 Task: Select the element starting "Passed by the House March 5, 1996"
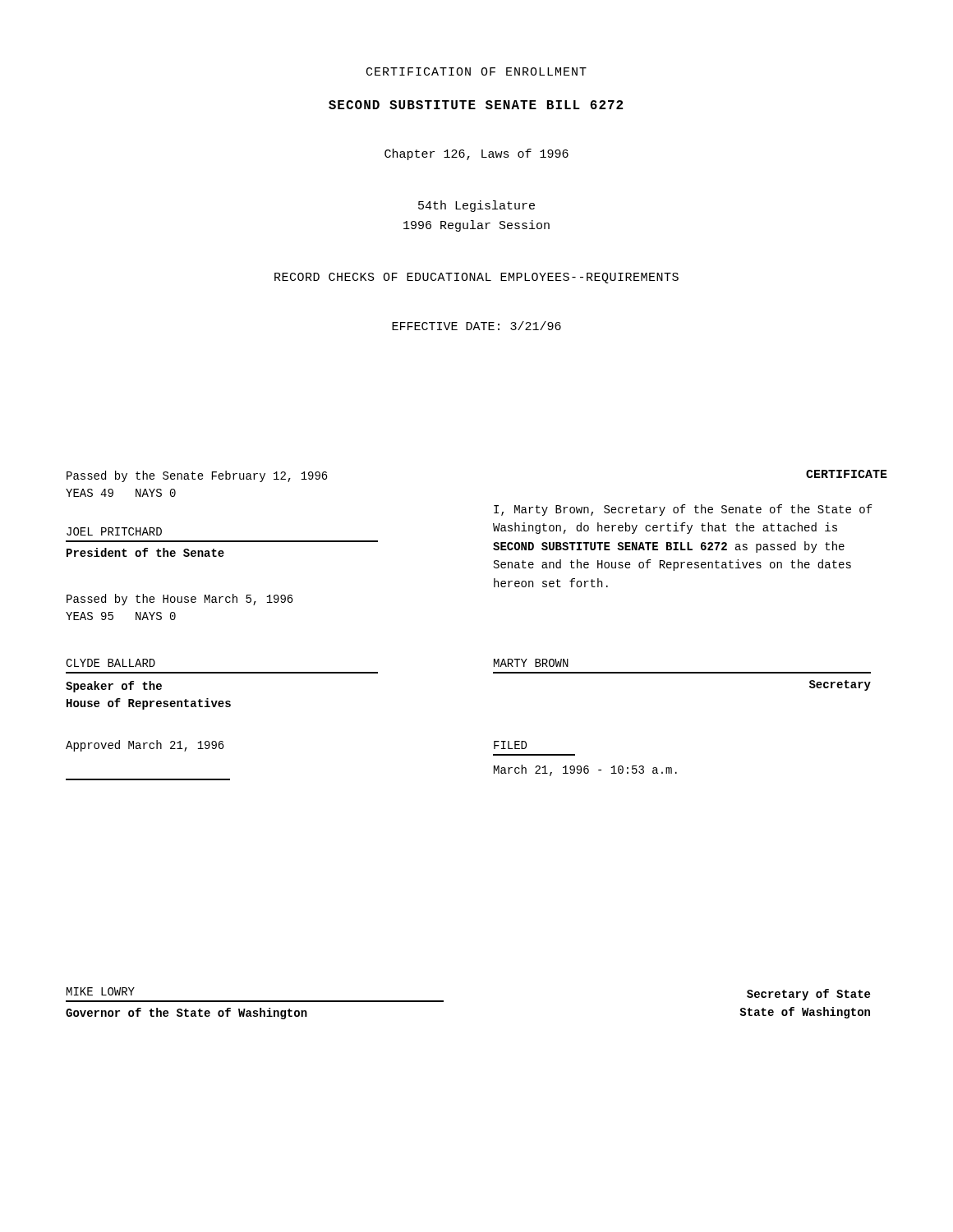[x=180, y=608]
